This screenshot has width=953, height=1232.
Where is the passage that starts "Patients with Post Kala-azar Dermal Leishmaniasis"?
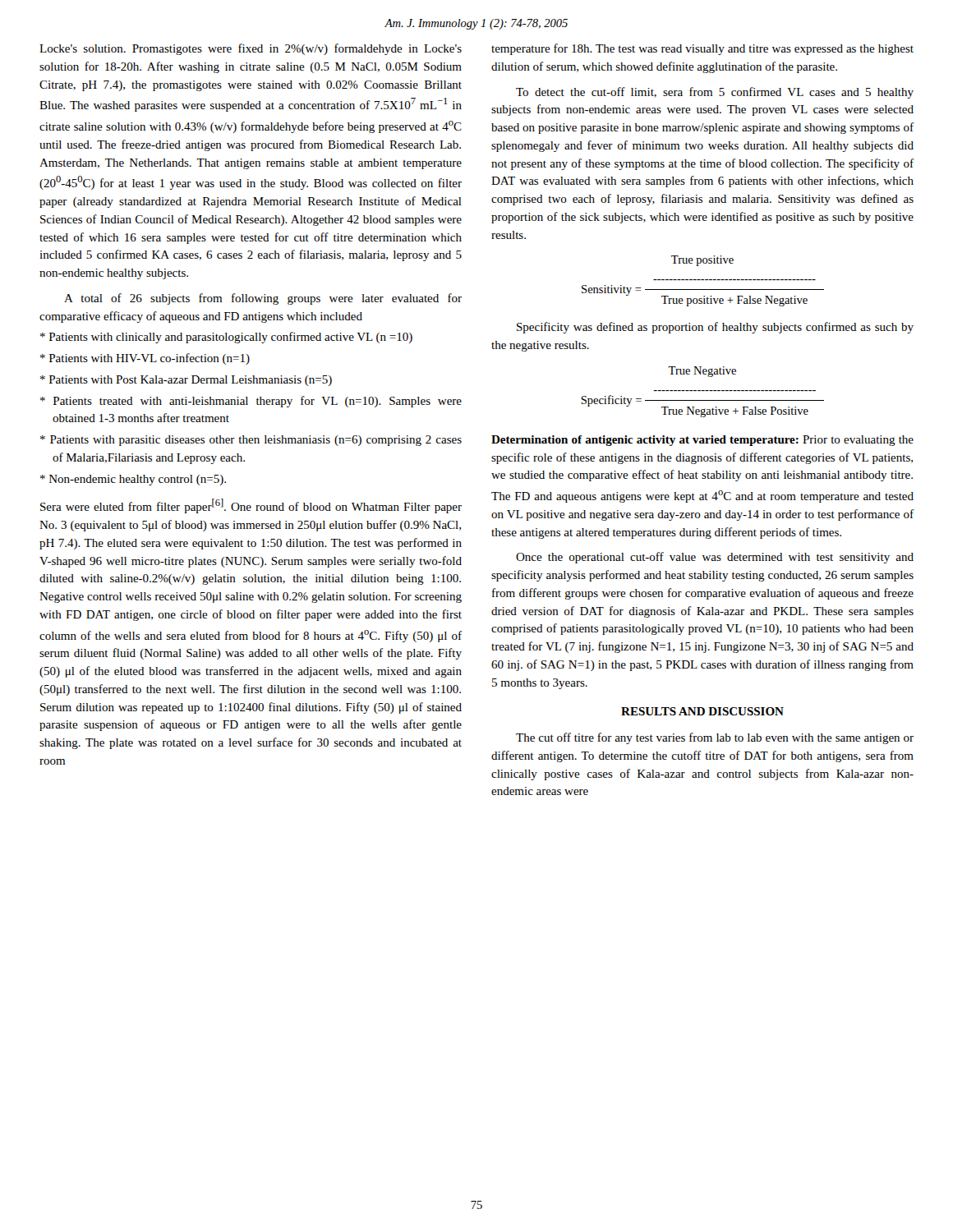pos(190,379)
